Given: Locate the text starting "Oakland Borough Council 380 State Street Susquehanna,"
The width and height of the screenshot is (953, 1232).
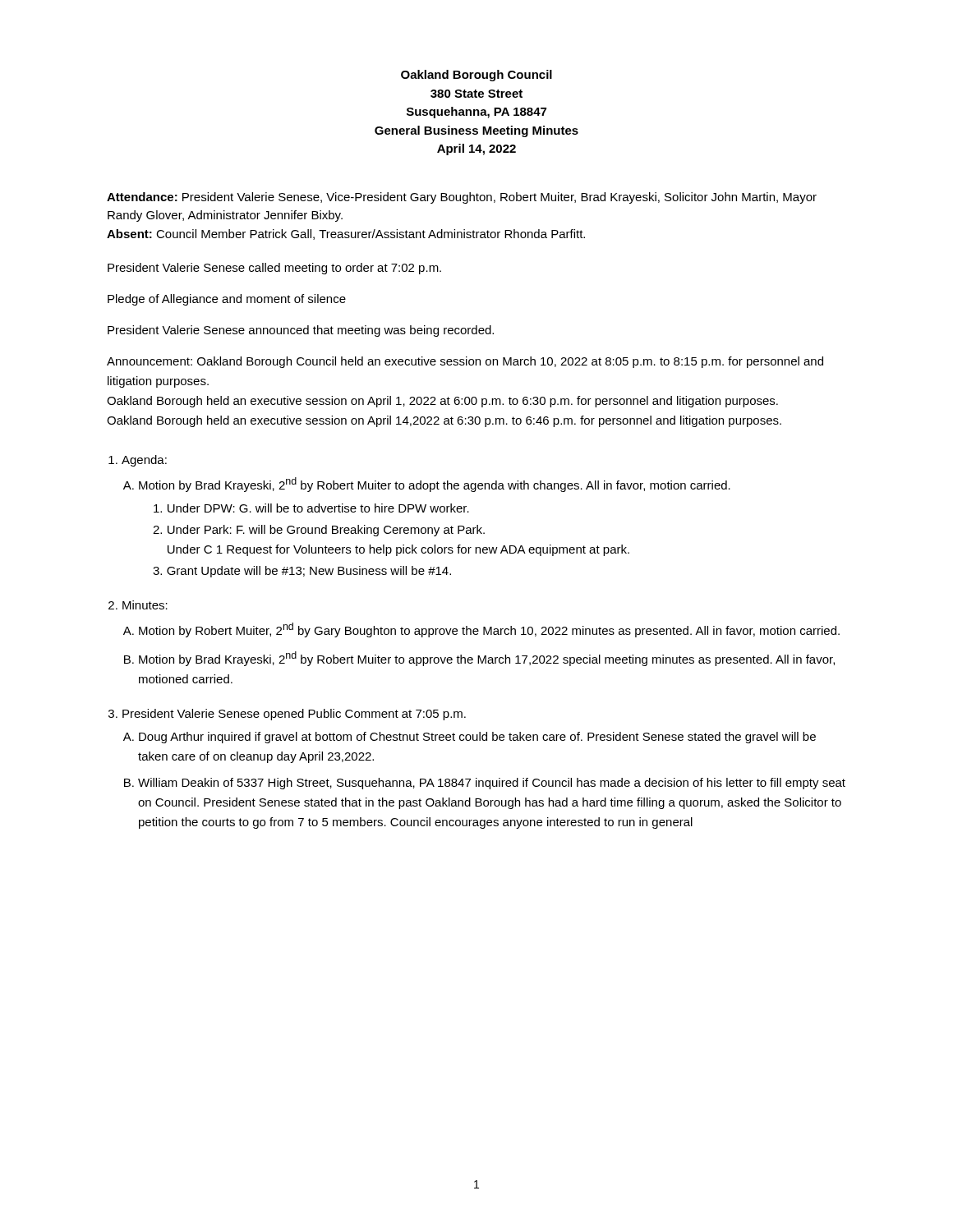Looking at the screenshot, I should pos(476,112).
